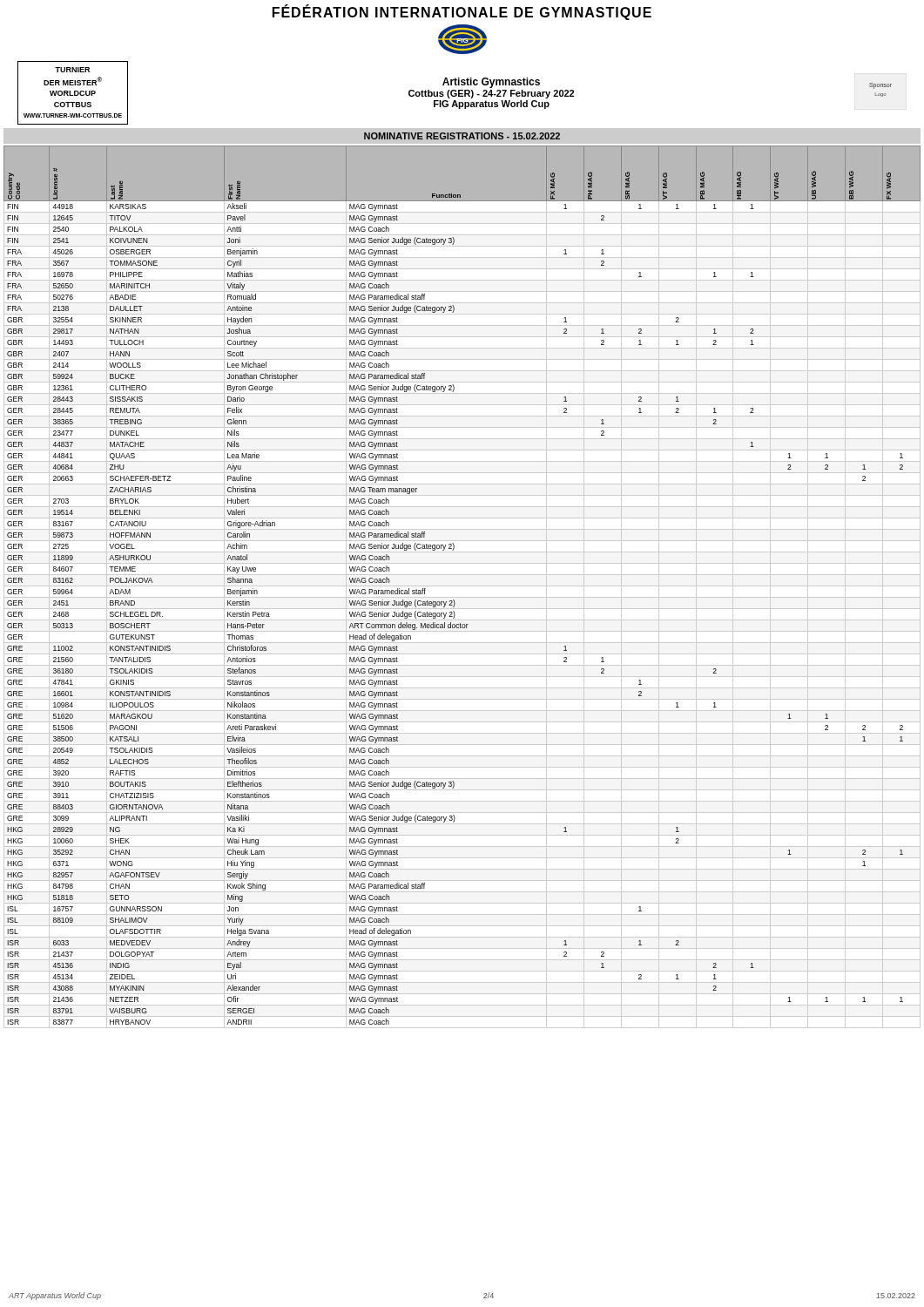Click on the logo
The width and height of the screenshot is (924, 1307).
(462, 40)
